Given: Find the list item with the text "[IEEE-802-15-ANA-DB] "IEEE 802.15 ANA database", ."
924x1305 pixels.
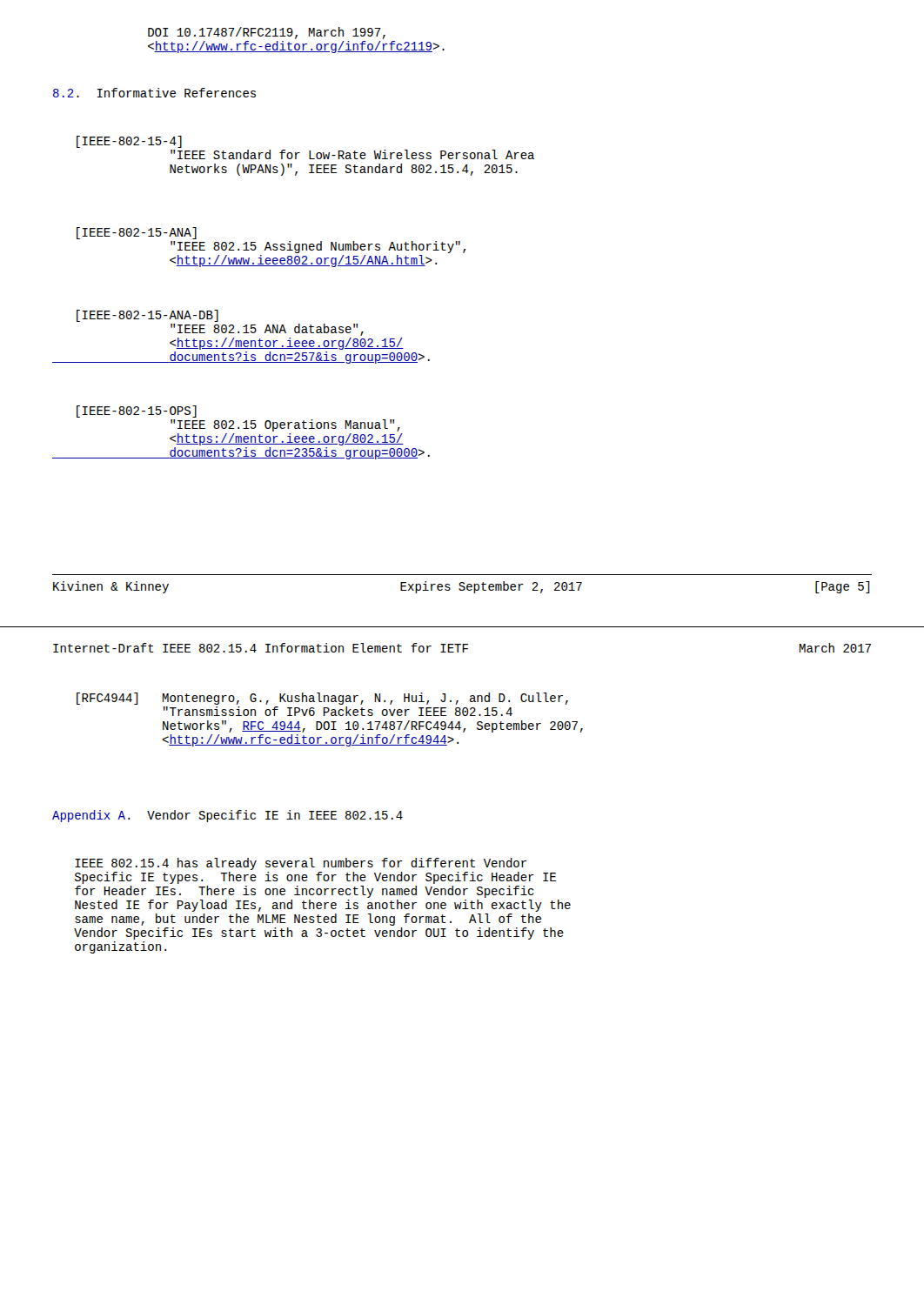Looking at the screenshot, I should (x=147, y=316).
